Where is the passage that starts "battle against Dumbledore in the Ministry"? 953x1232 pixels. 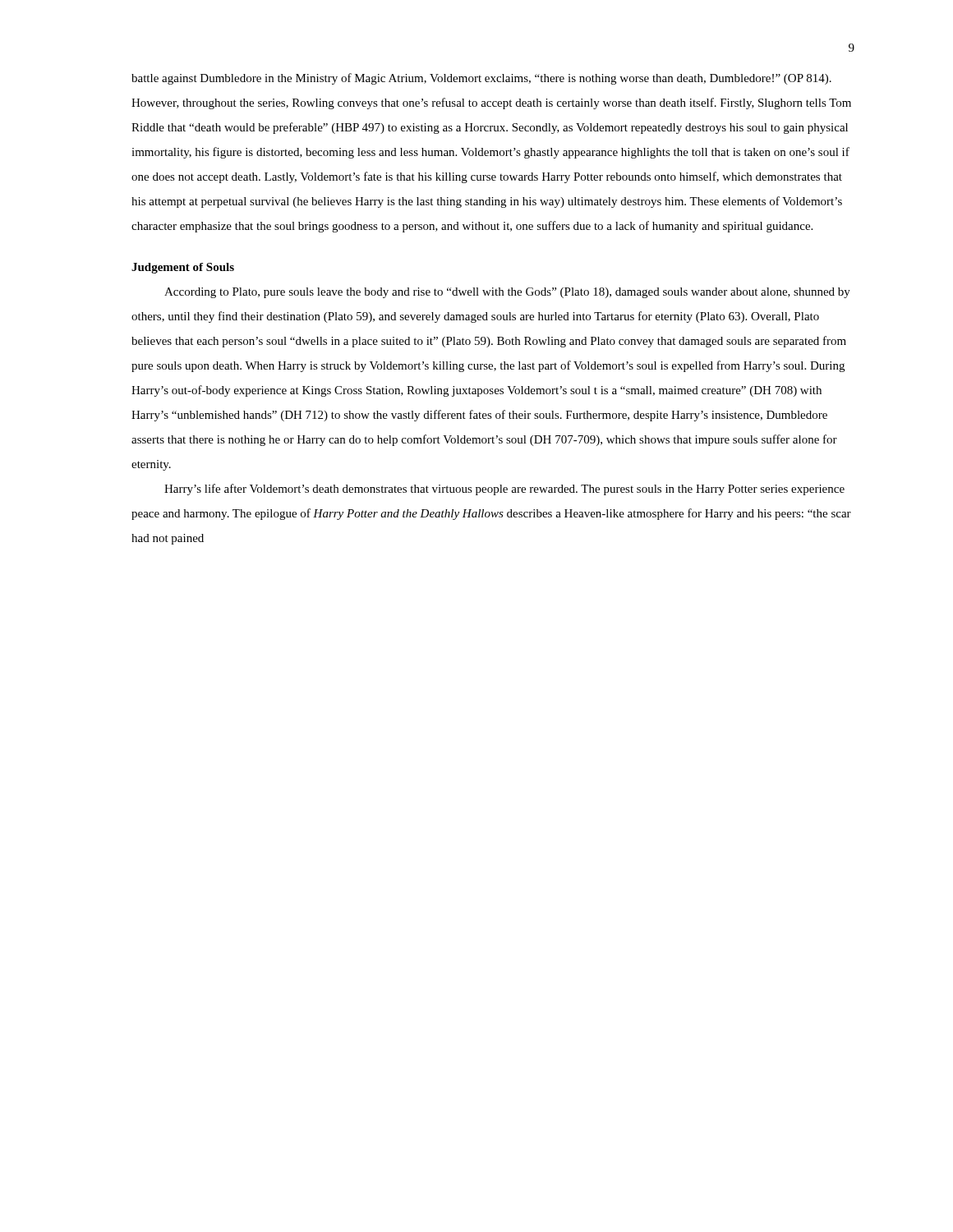click(x=491, y=152)
